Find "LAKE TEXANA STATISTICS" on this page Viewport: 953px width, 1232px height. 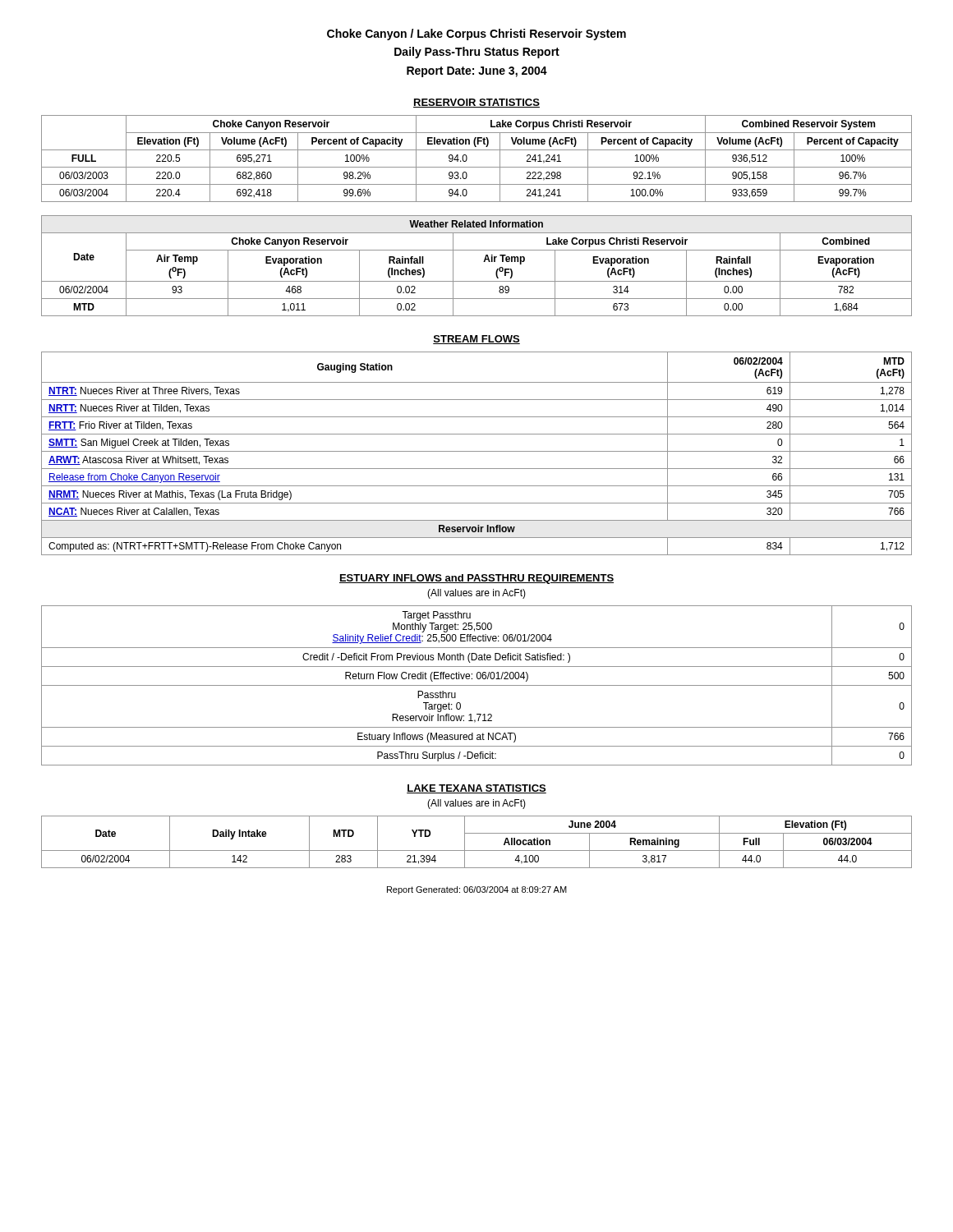(x=476, y=788)
